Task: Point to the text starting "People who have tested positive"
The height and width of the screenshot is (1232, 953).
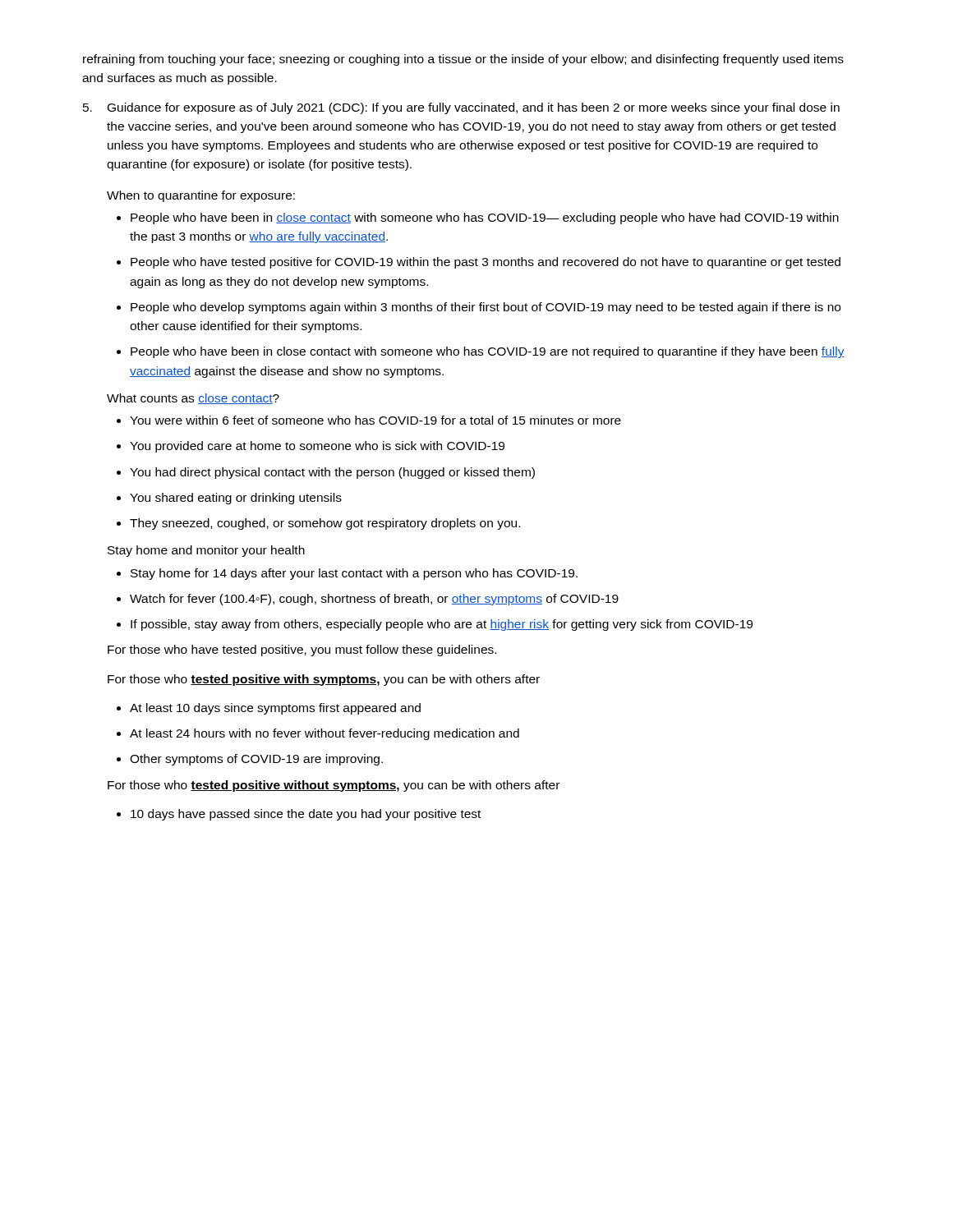Action: click(488, 271)
